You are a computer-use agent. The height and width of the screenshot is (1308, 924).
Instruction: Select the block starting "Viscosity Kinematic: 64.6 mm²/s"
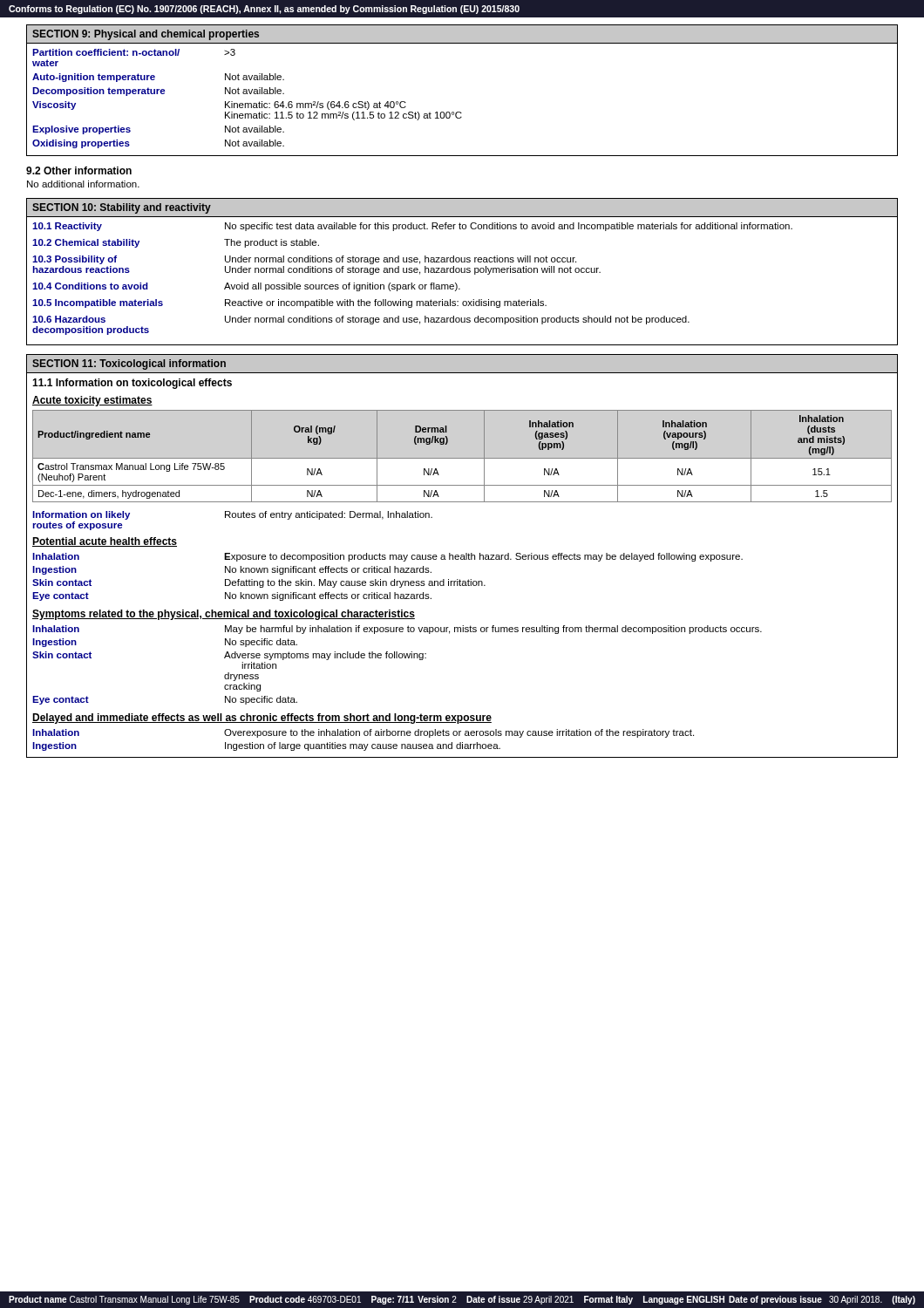(x=462, y=110)
